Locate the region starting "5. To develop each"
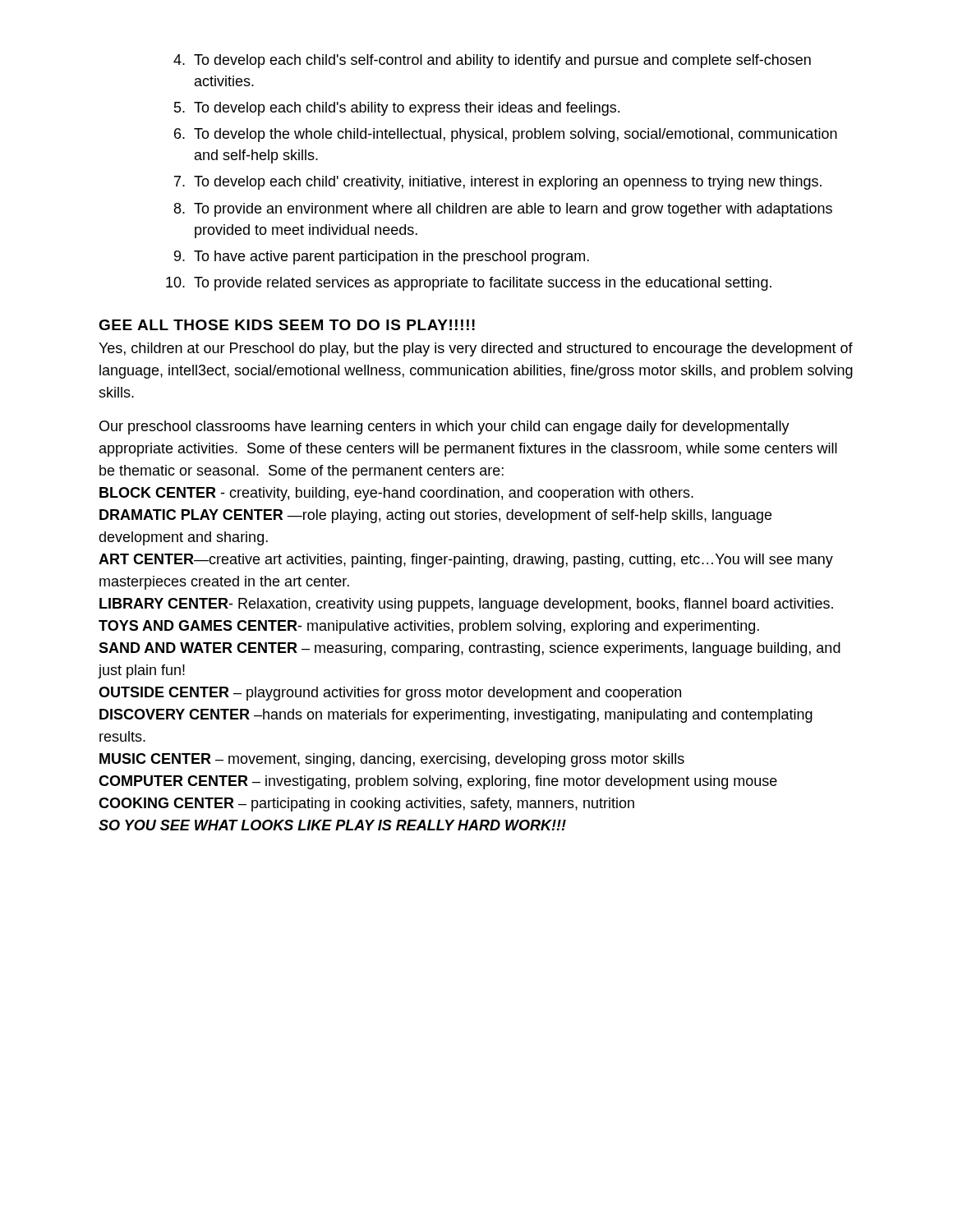The width and height of the screenshot is (953, 1232). tap(501, 108)
